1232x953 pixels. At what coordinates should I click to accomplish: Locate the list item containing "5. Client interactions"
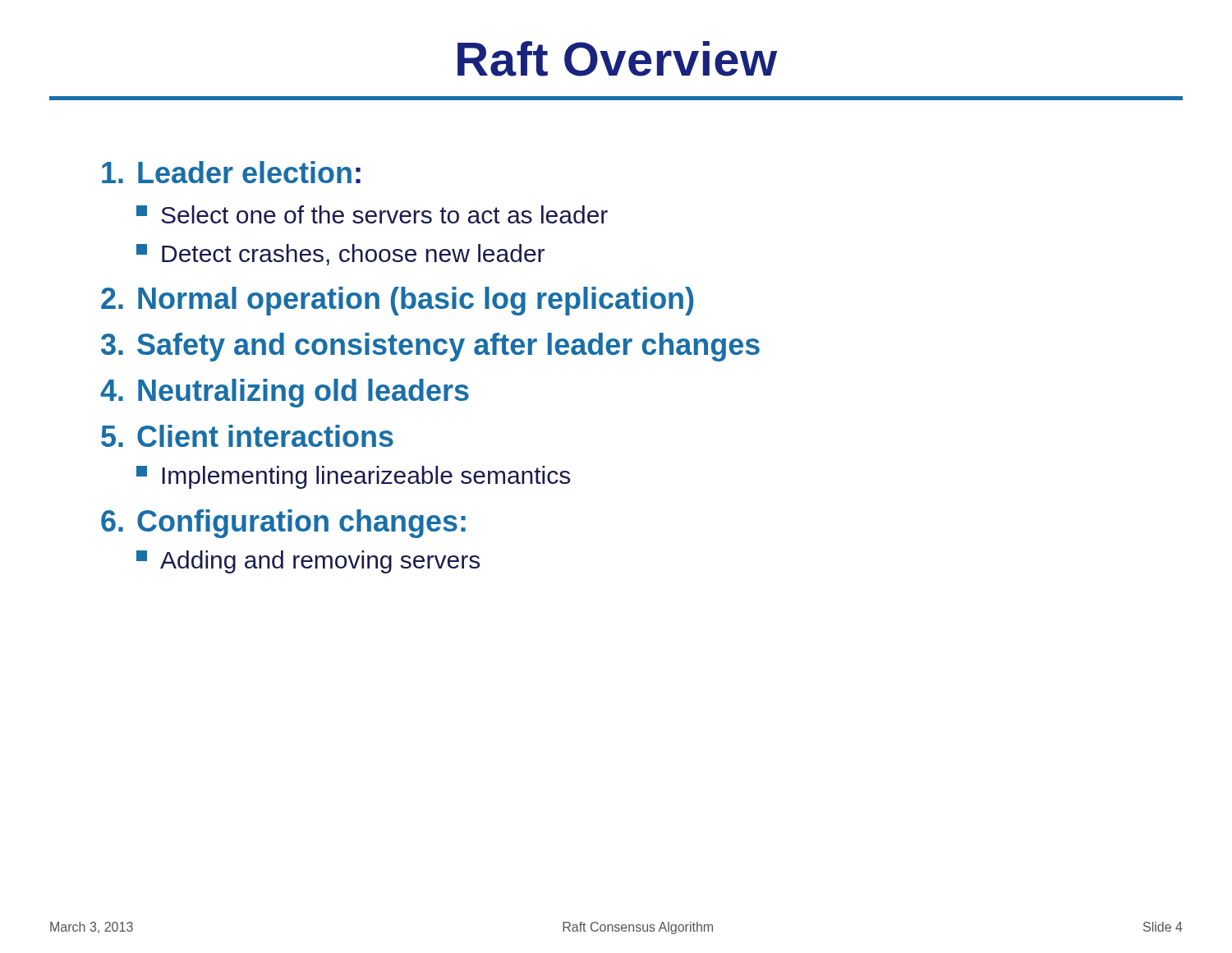pos(234,437)
